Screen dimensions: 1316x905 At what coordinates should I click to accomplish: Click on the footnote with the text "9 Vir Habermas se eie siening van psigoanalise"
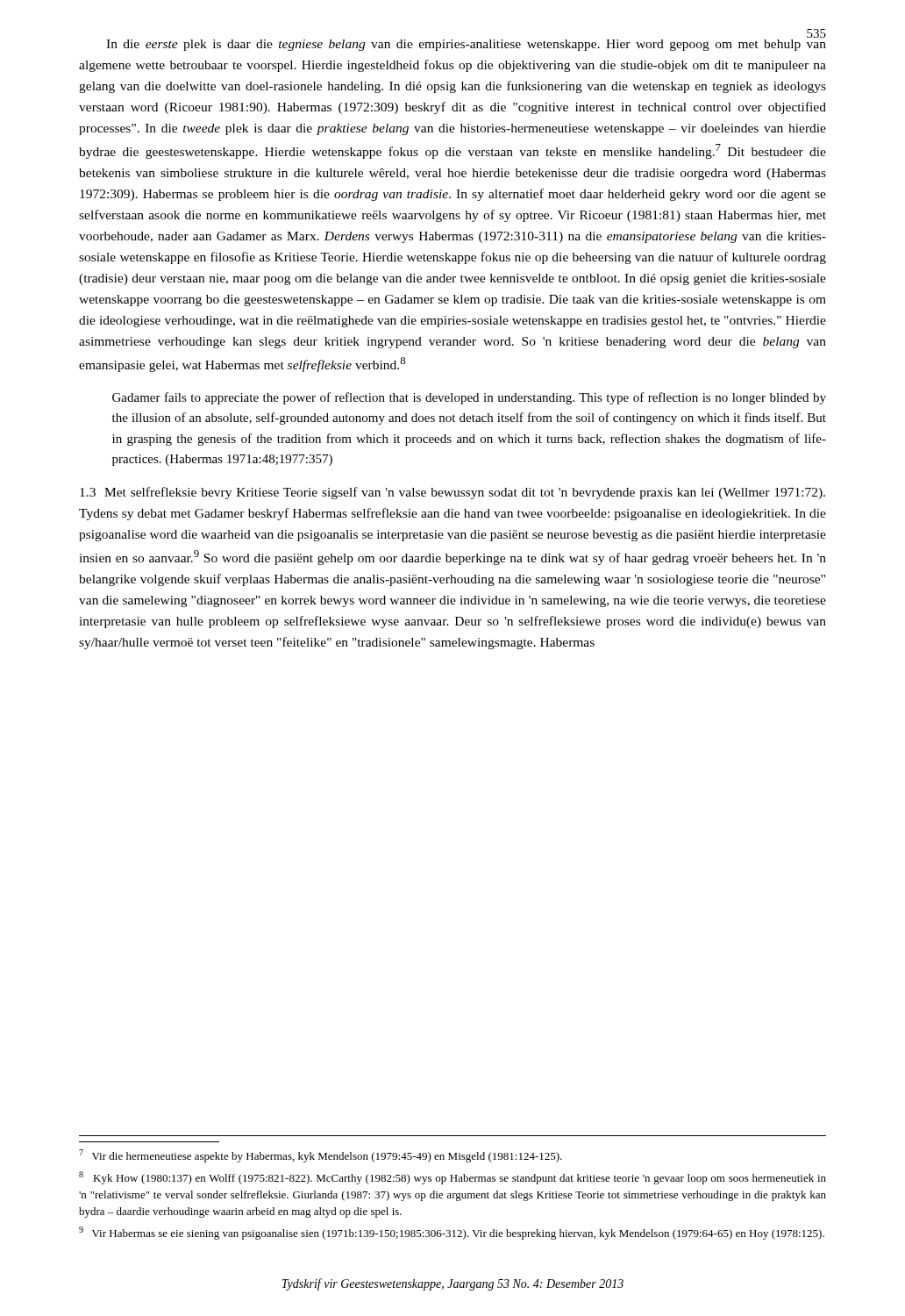452,1232
